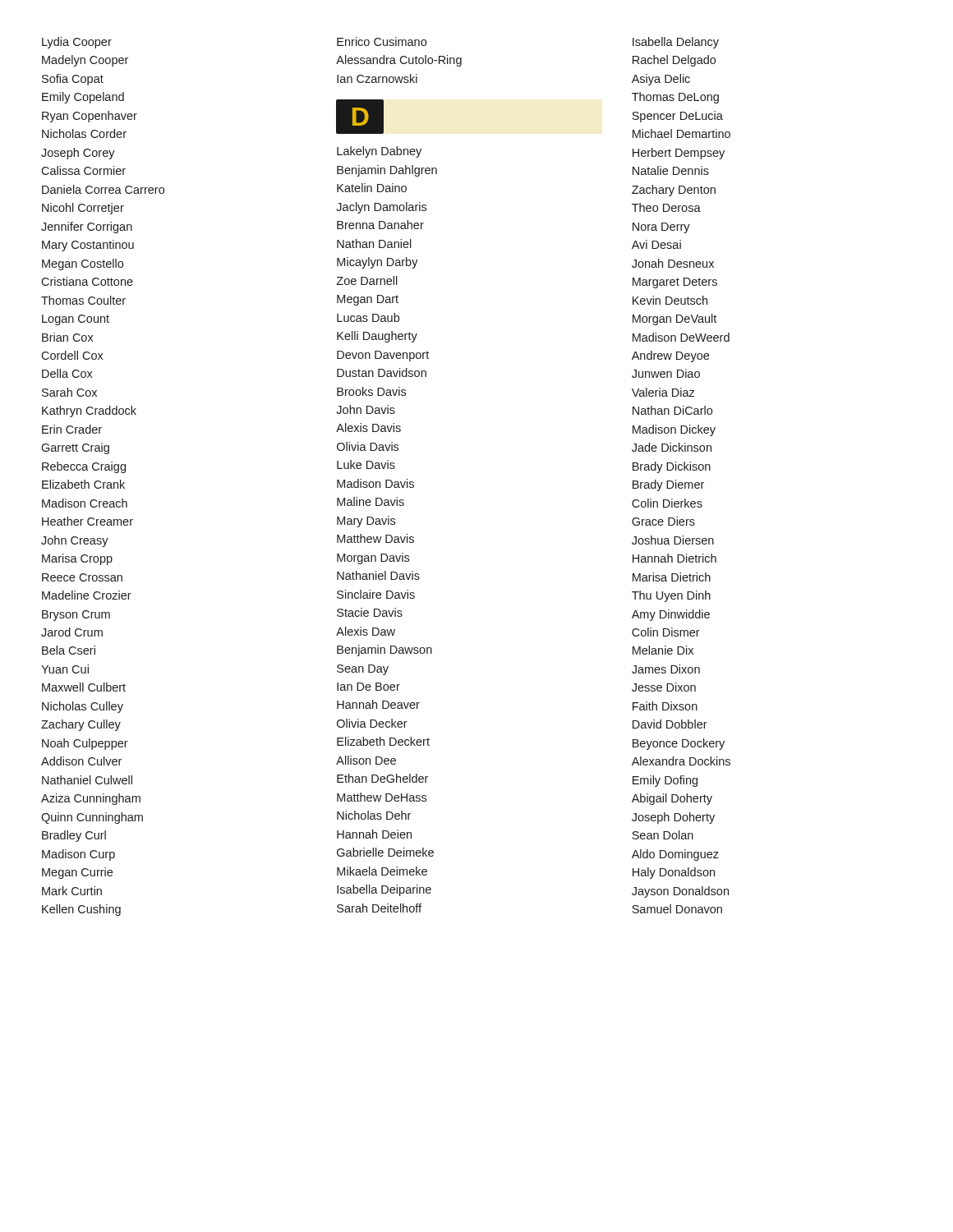953x1232 pixels.
Task: Navigate to the text block starting "Isabella Deiparine"
Action: point(384,890)
